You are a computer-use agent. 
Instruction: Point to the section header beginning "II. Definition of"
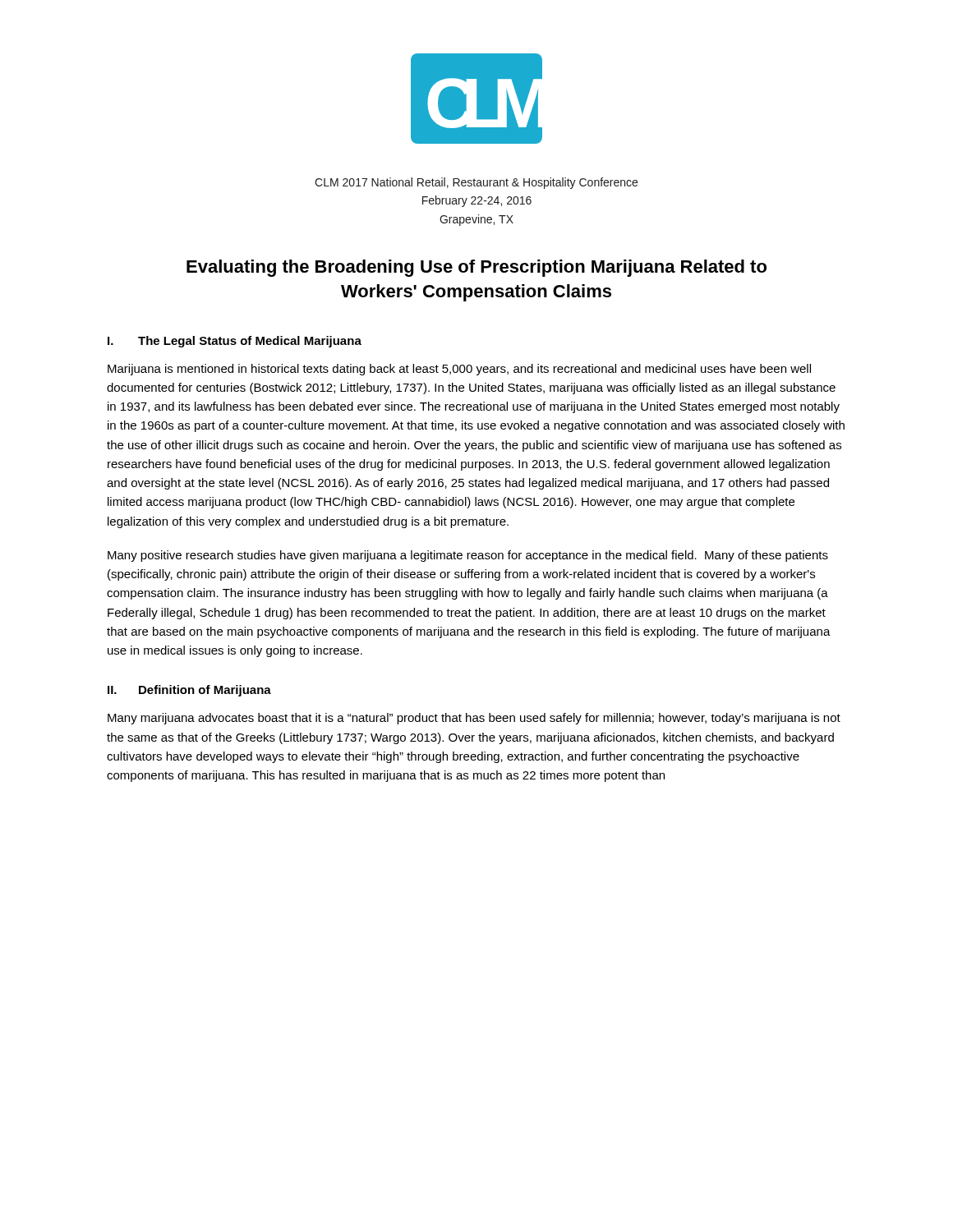(189, 690)
